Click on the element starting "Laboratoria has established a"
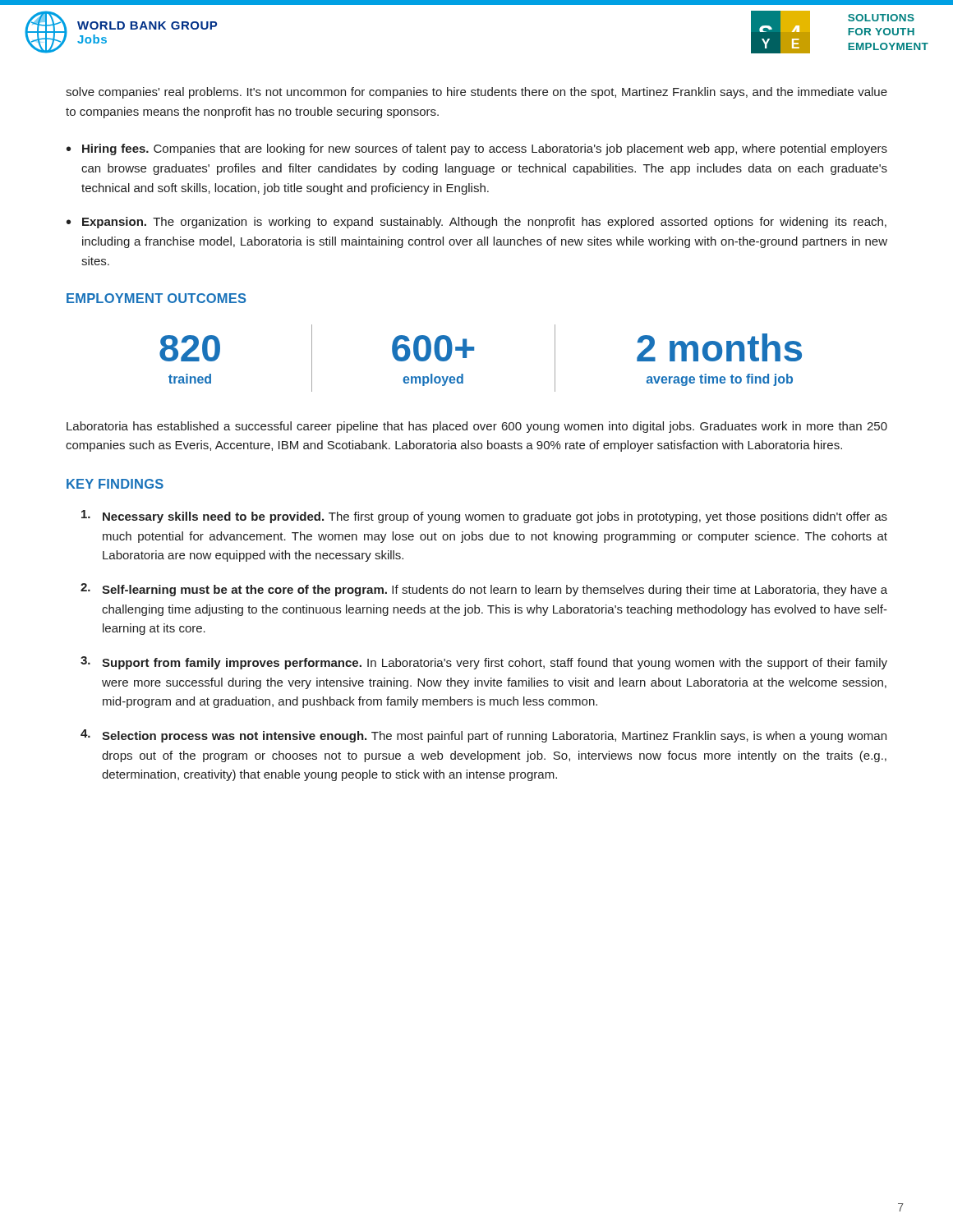The image size is (953, 1232). tap(476, 435)
